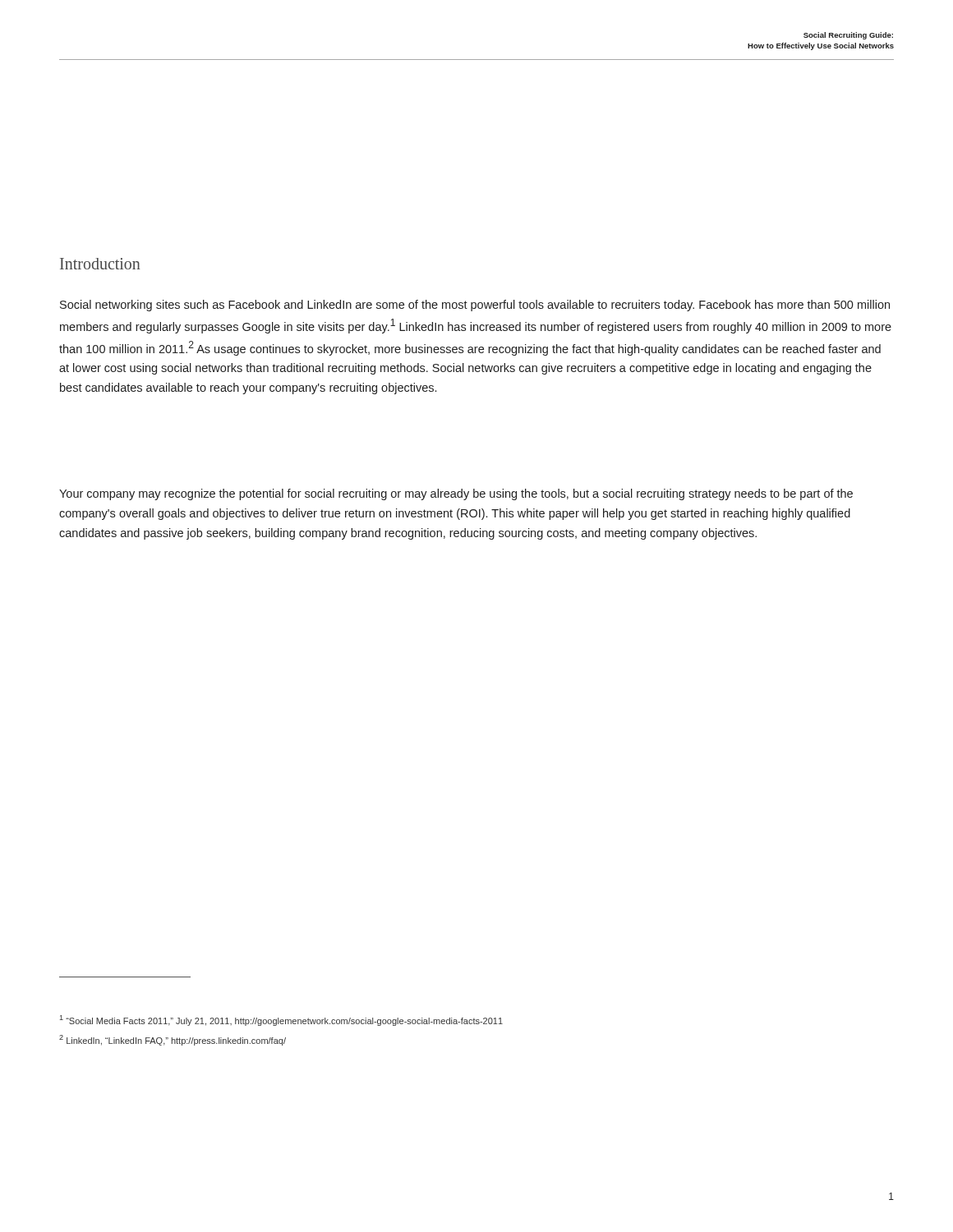This screenshot has height=1232, width=953.
Task: Point to the block beginning "1 “Social Media Facts"
Action: click(x=476, y=1020)
